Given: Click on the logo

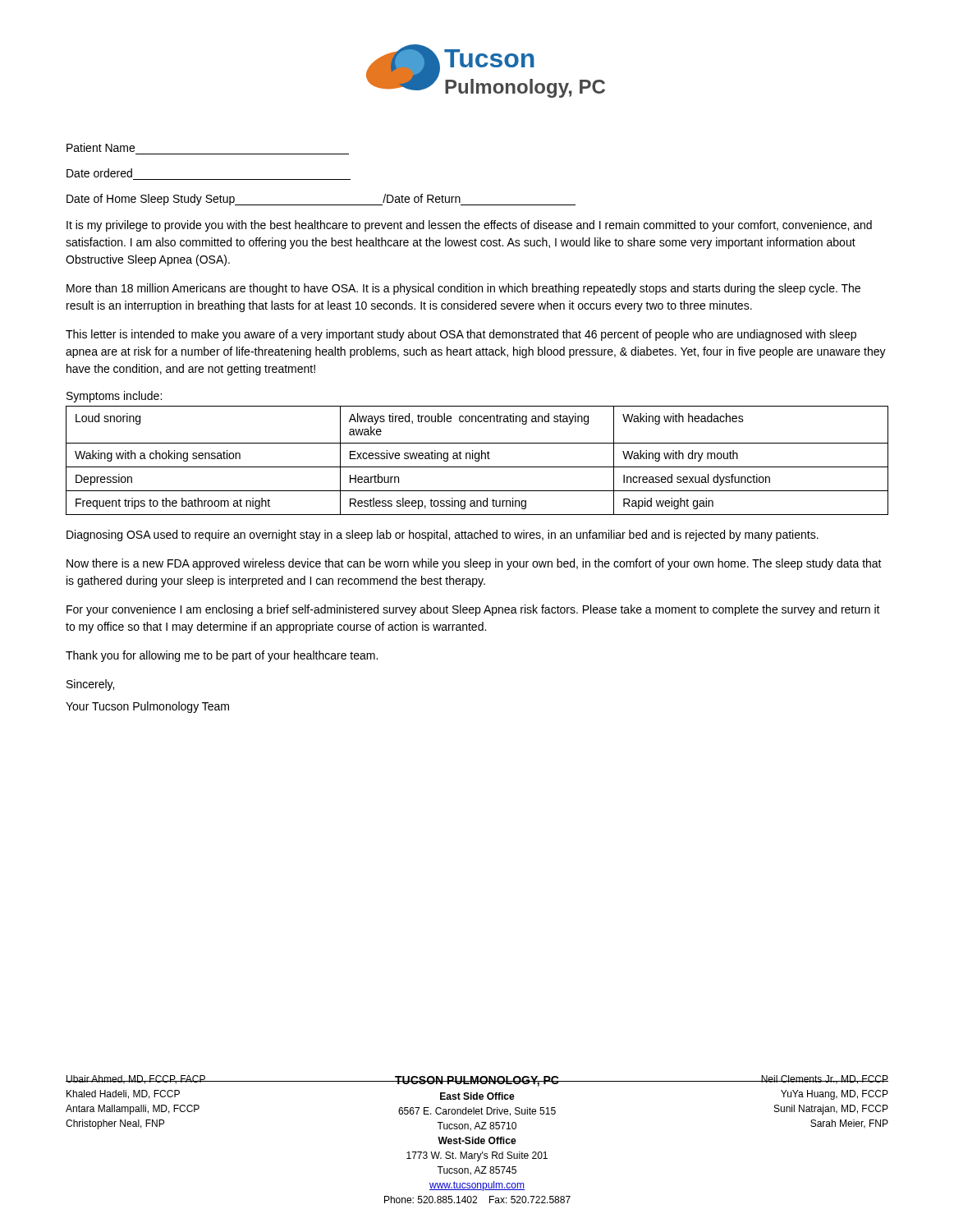Looking at the screenshot, I should tap(477, 63).
